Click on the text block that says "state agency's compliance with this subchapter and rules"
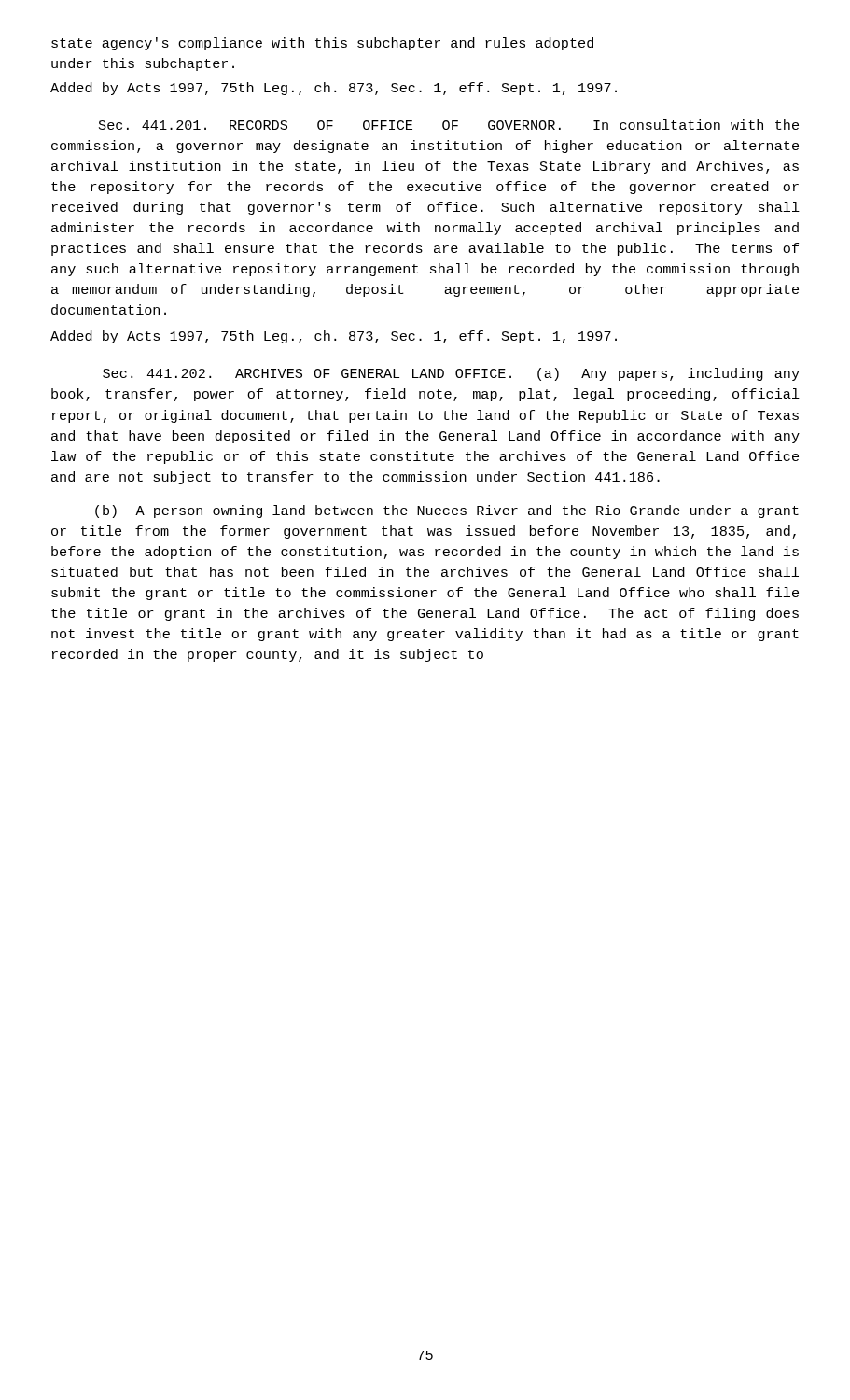Screen dimensions: 1400x850 tap(323, 54)
